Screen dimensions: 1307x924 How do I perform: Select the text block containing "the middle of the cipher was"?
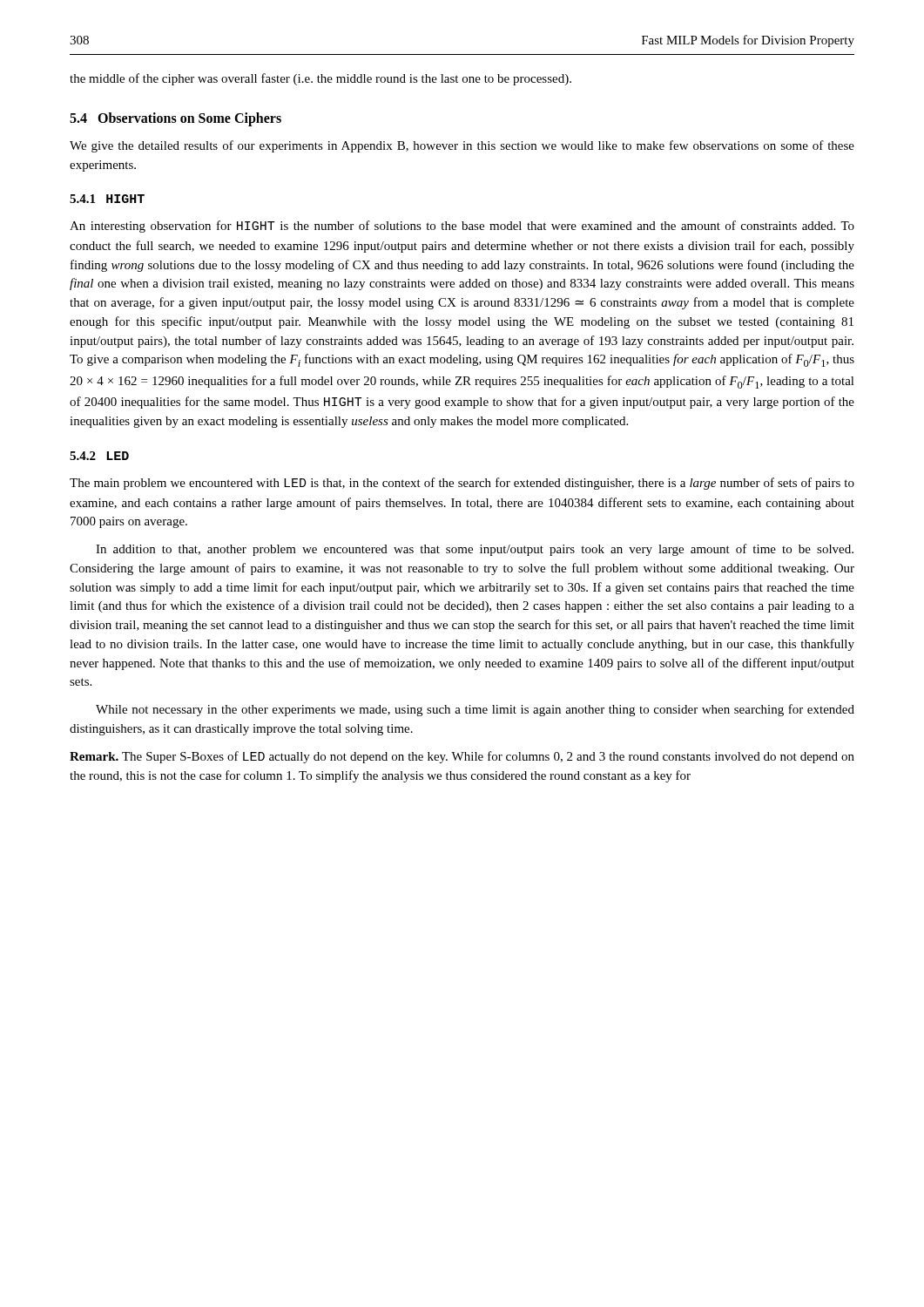point(462,79)
